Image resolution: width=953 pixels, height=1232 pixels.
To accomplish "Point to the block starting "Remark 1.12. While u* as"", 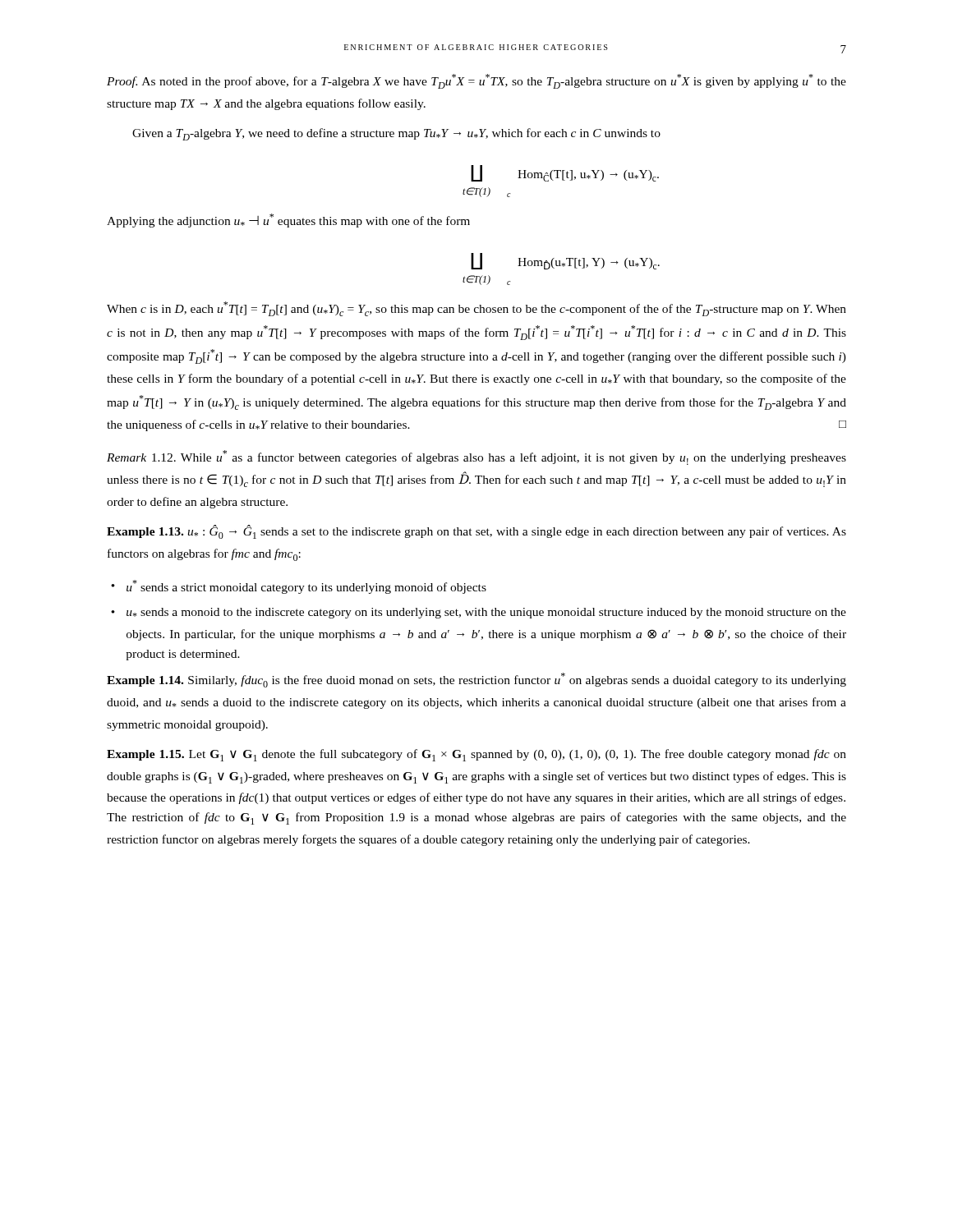I will tap(476, 479).
